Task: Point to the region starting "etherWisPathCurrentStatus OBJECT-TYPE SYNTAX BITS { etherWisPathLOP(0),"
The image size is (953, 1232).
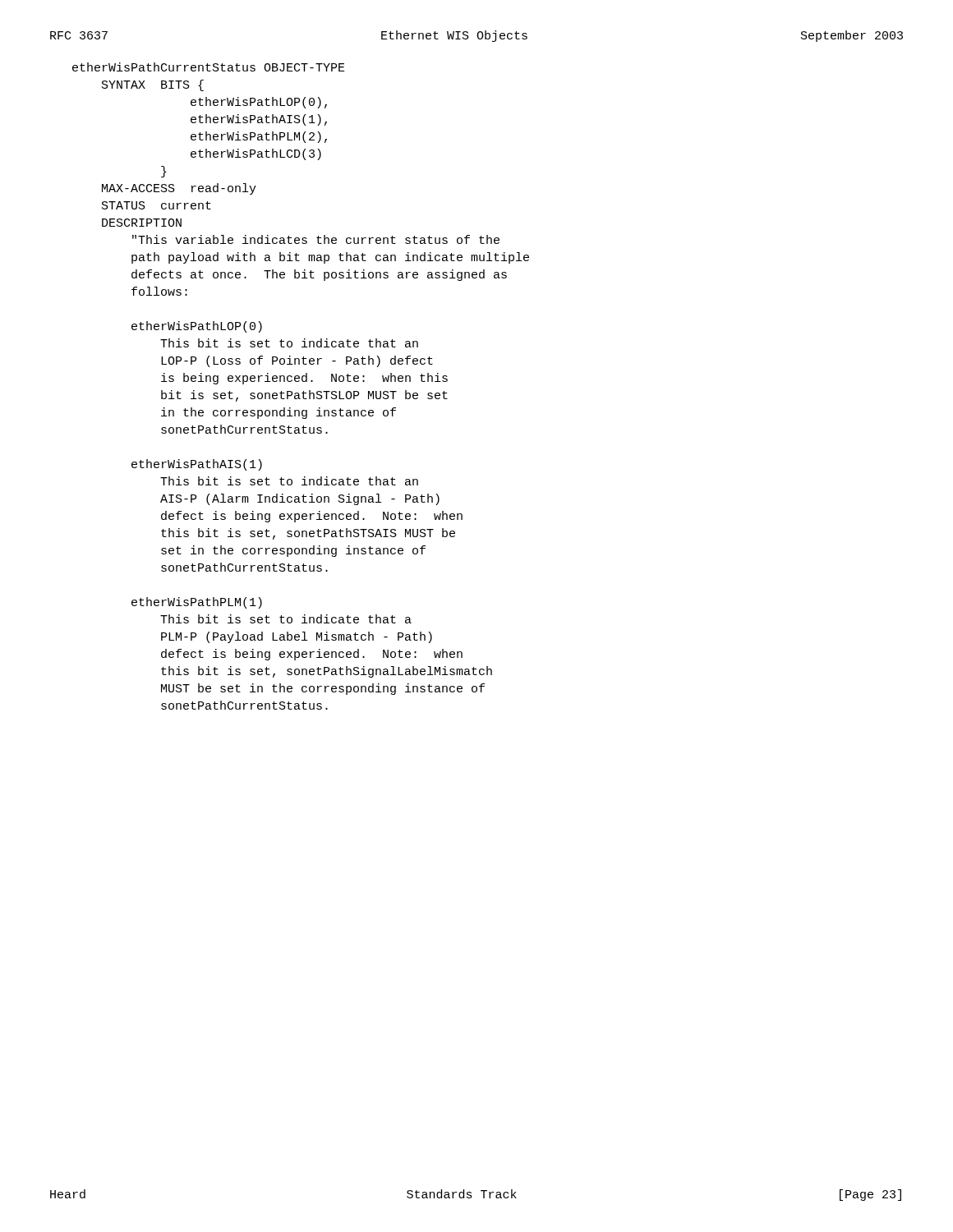Action: (x=290, y=388)
